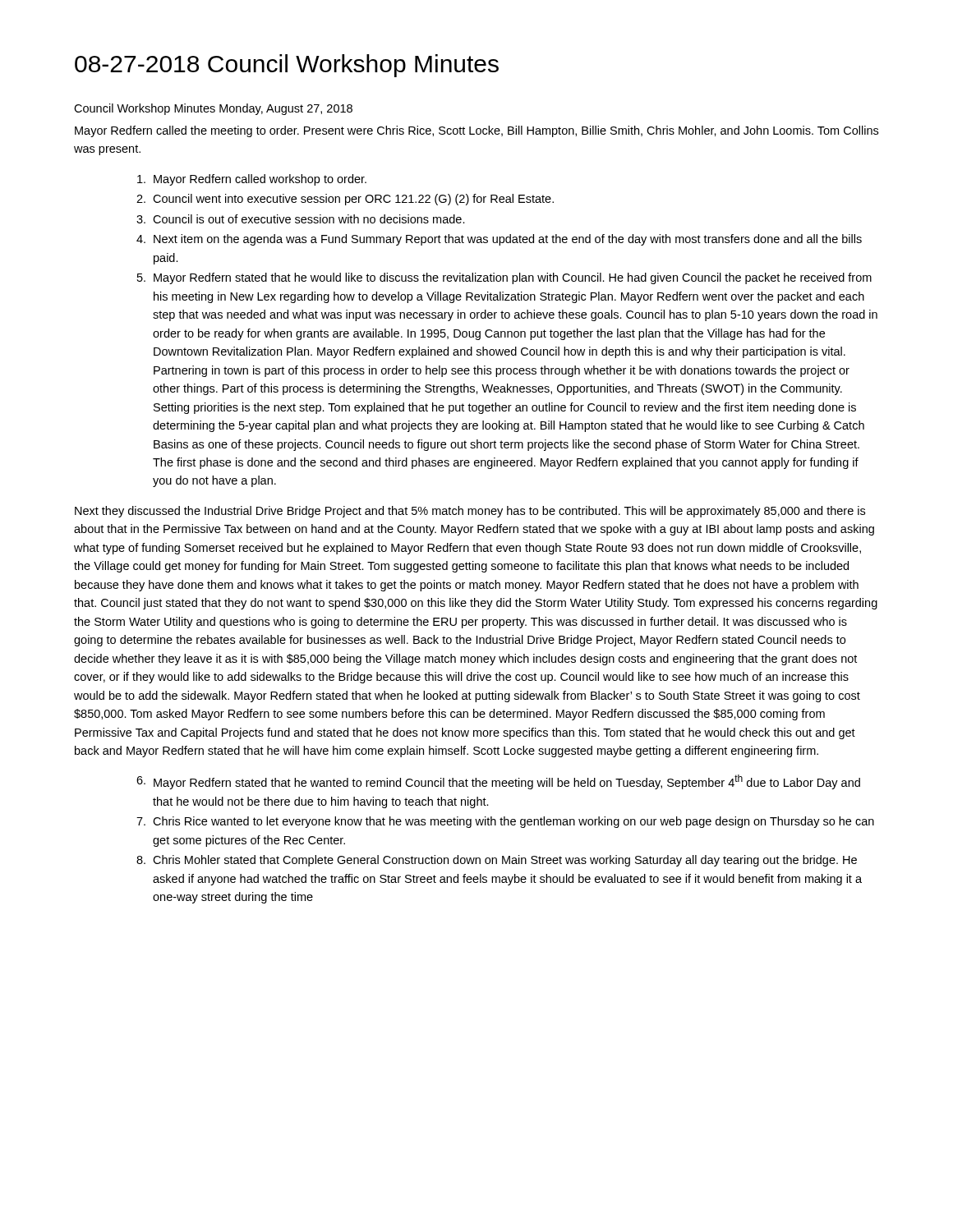Screen dimensions: 1232x953
Task: Select the text block containing "Mayor Redfern called the meeting to"
Action: 476,140
